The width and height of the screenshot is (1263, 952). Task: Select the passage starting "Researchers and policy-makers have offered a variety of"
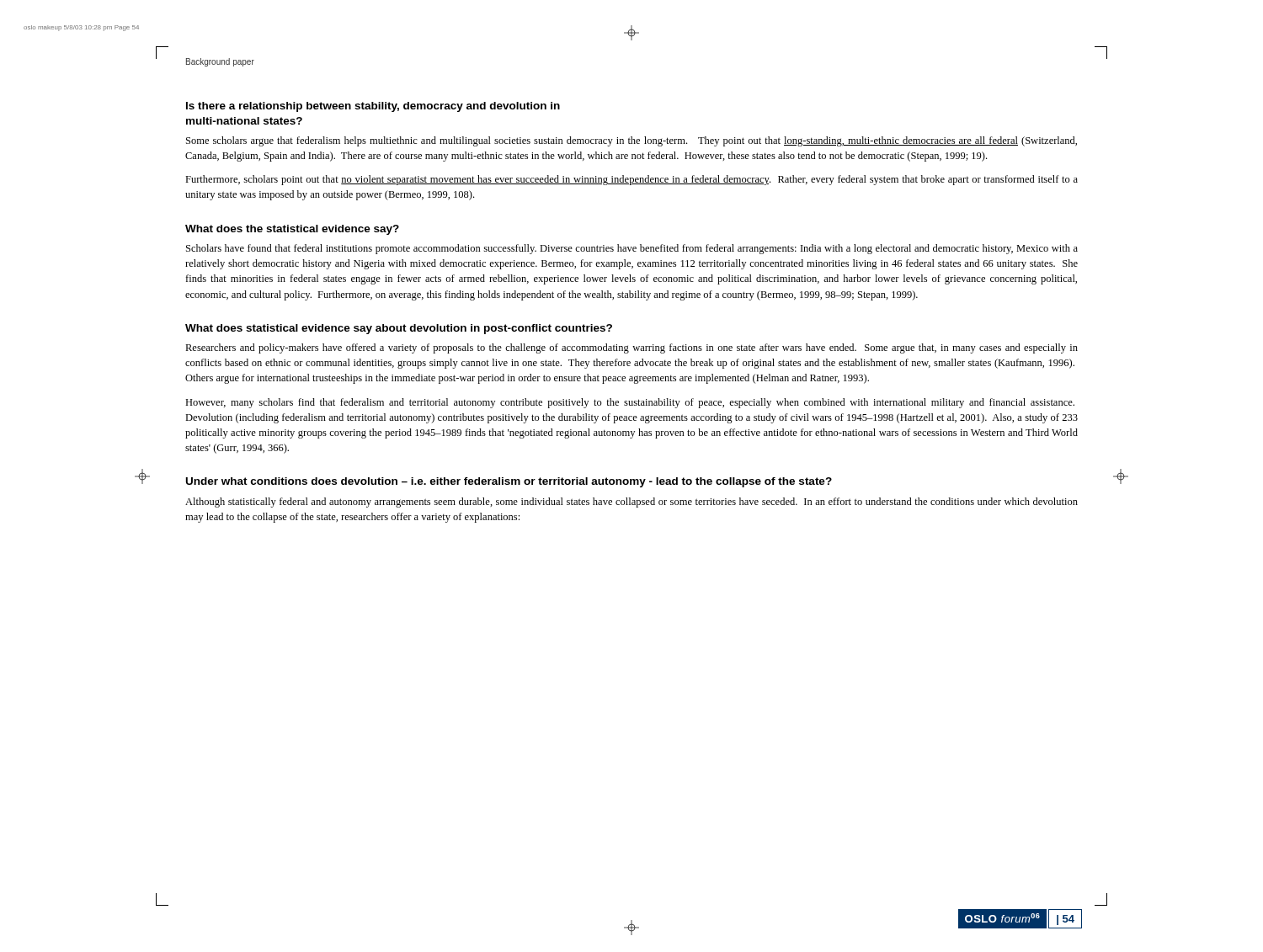(632, 363)
